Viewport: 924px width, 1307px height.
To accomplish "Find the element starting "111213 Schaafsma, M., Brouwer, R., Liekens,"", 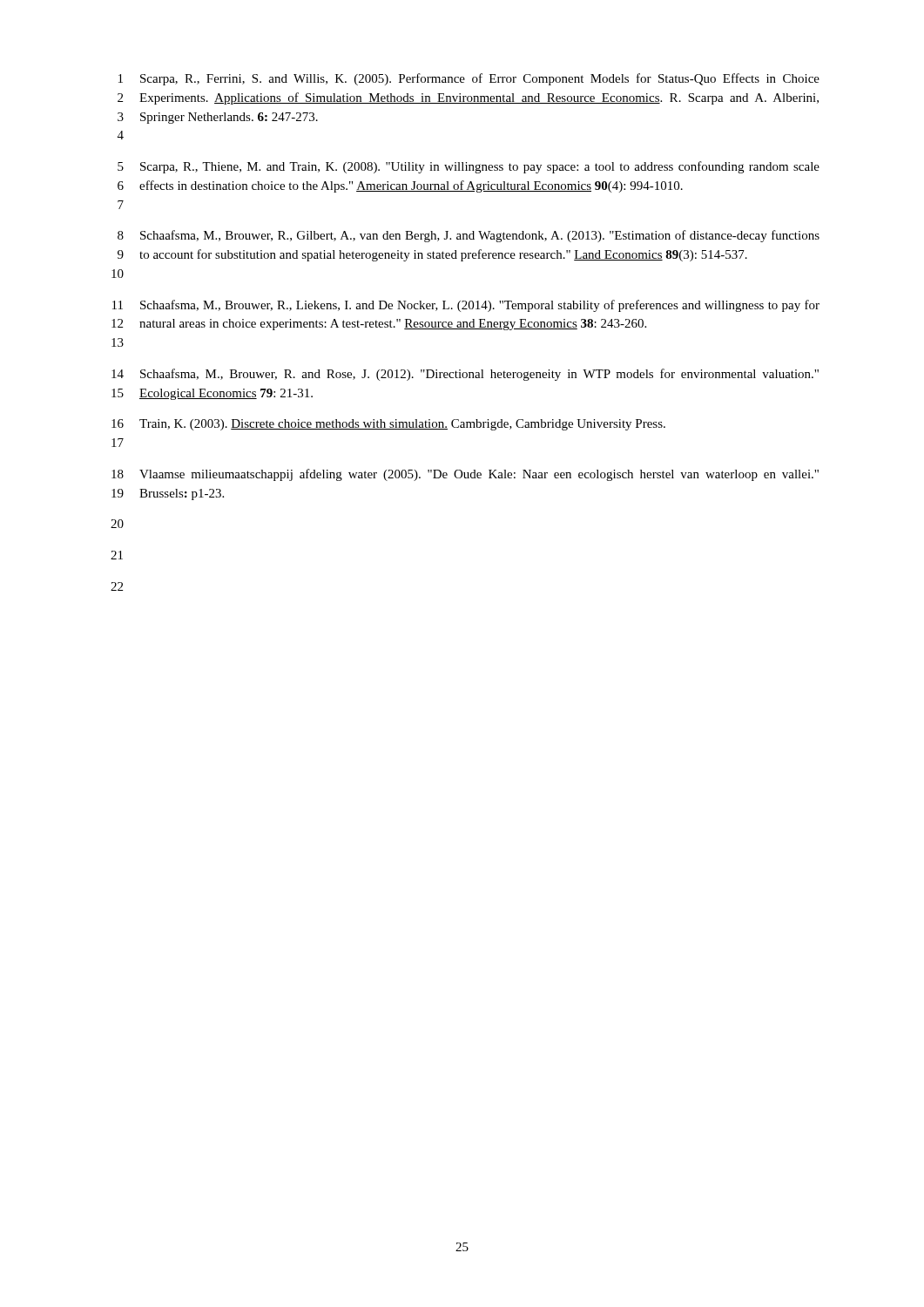I will point(453,324).
